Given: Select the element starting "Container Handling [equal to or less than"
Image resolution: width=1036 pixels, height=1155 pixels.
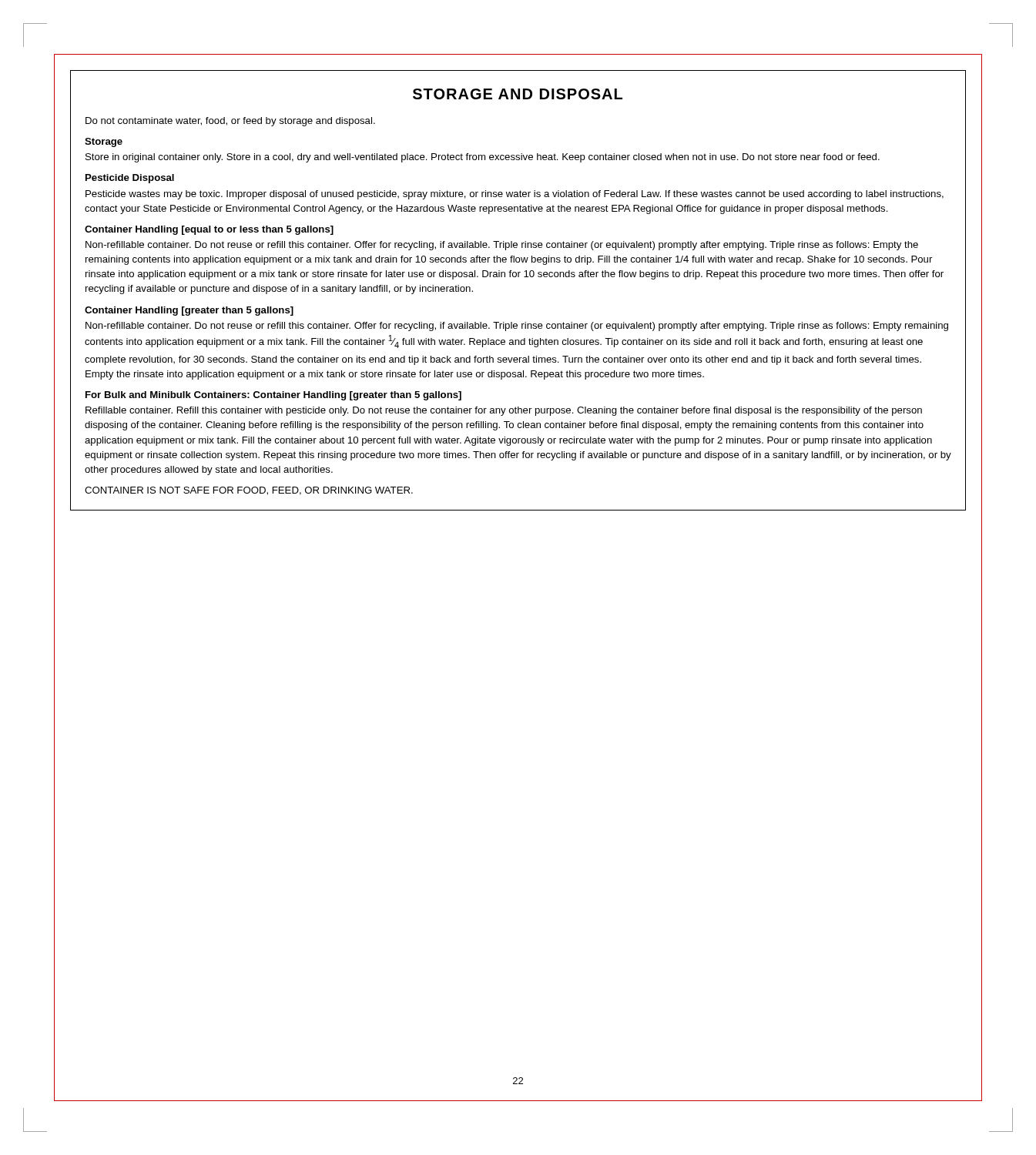Looking at the screenshot, I should (x=209, y=229).
